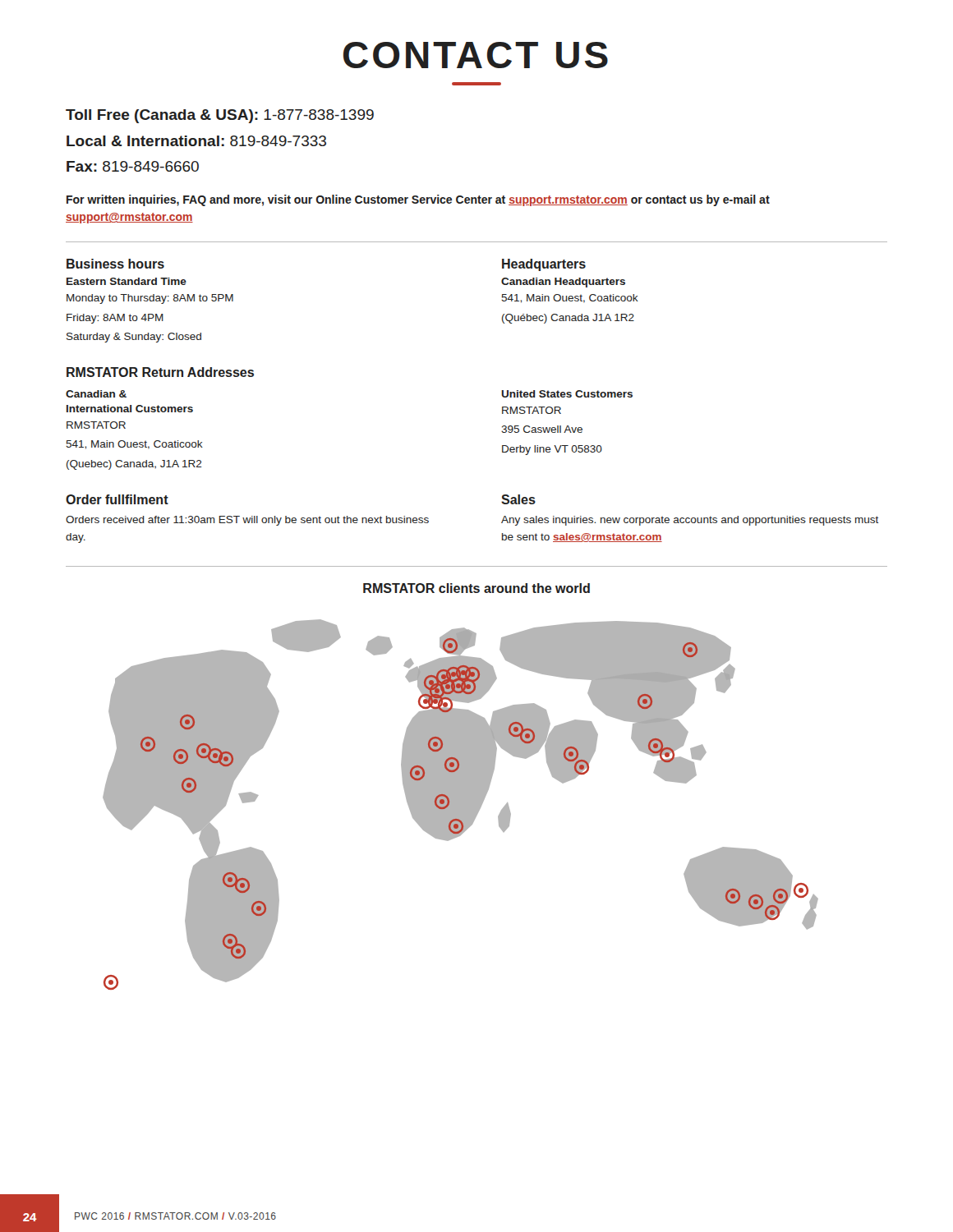Viewport: 953px width, 1232px height.
Task: Where does it say "Business hours"?
Action: coord(115,264)
